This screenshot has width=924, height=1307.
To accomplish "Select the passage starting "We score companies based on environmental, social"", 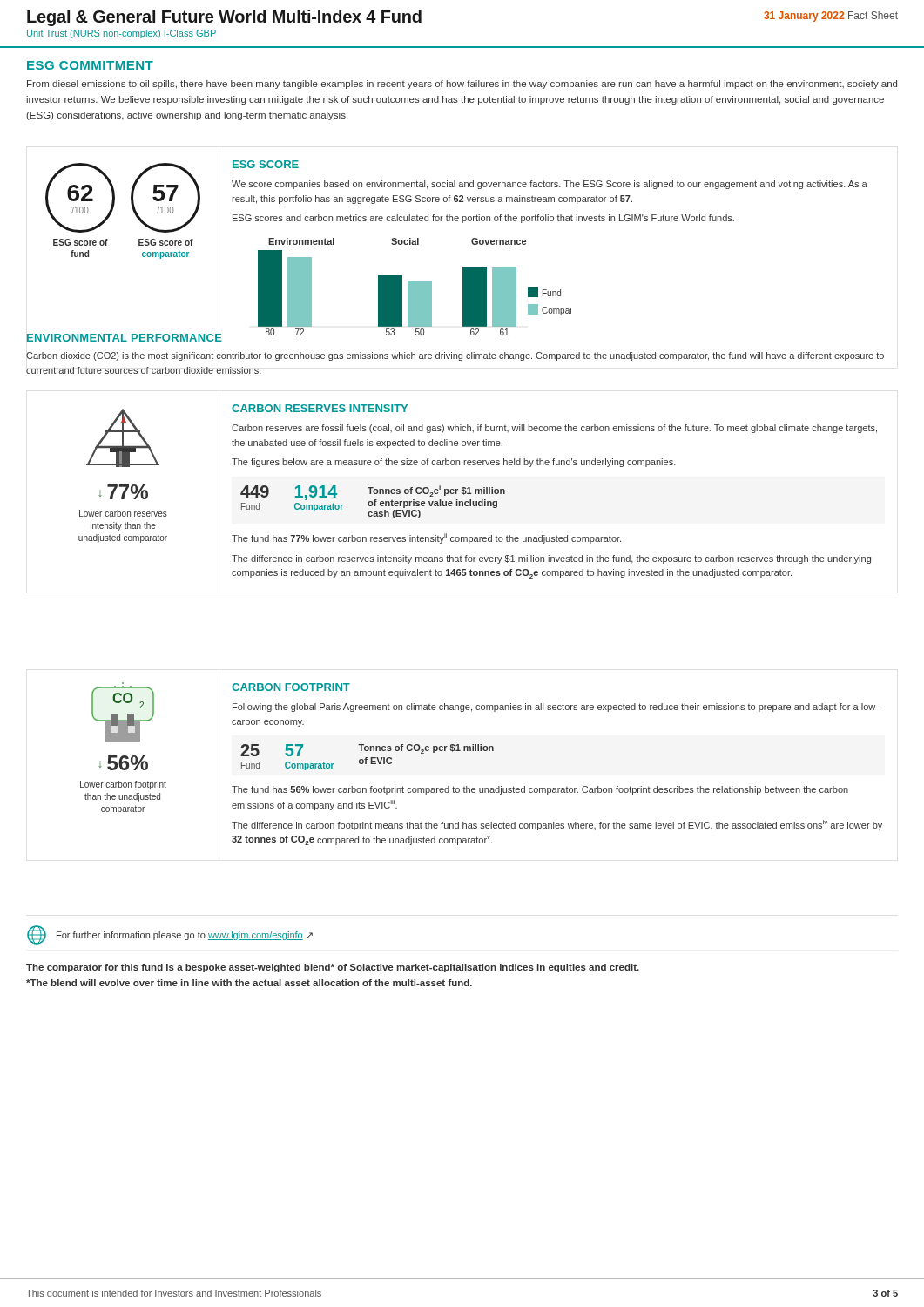I will (x=549, y=191).
